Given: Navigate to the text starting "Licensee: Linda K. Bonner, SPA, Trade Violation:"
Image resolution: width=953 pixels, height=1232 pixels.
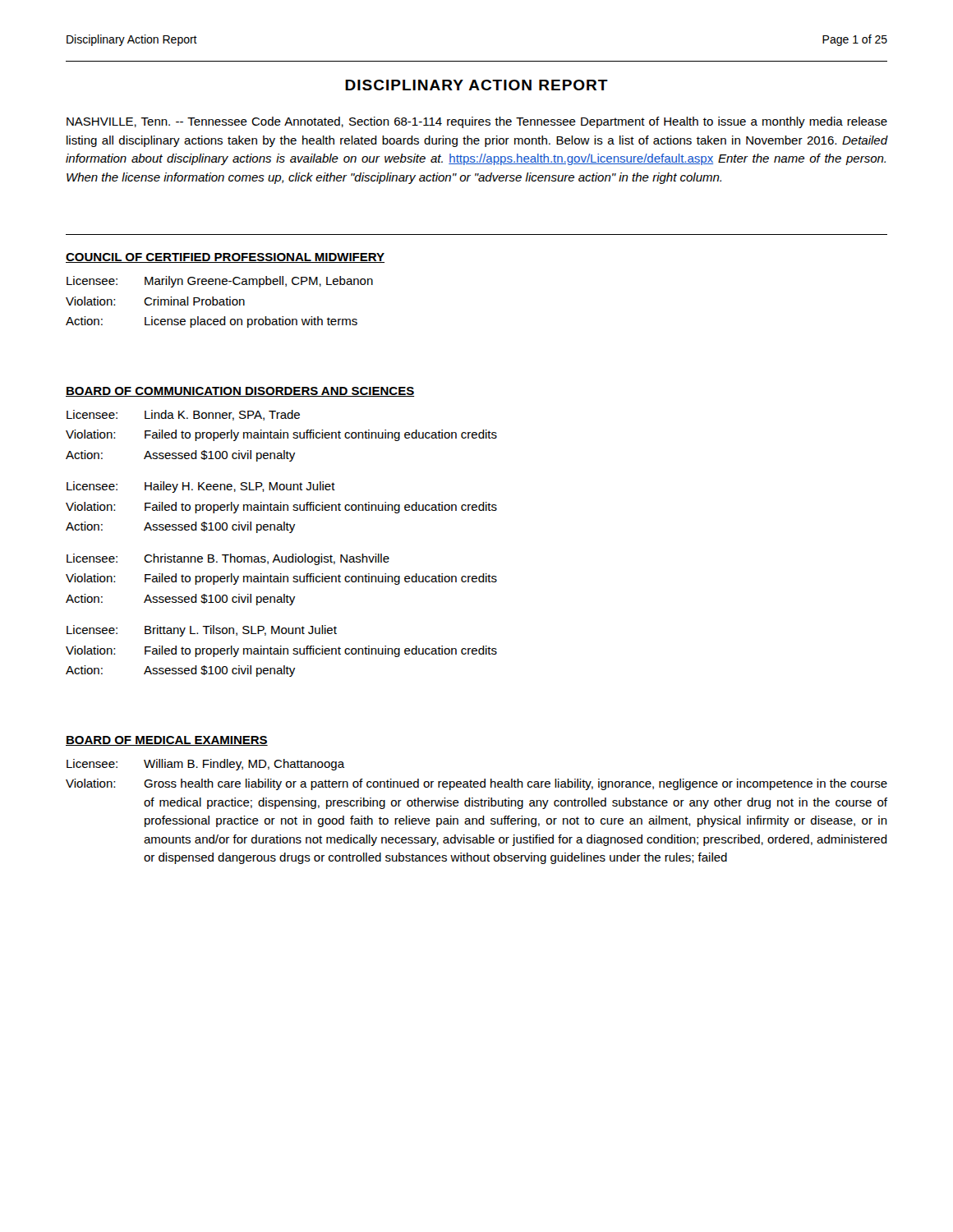Looking at the screenshot, I should click(476, 435).
